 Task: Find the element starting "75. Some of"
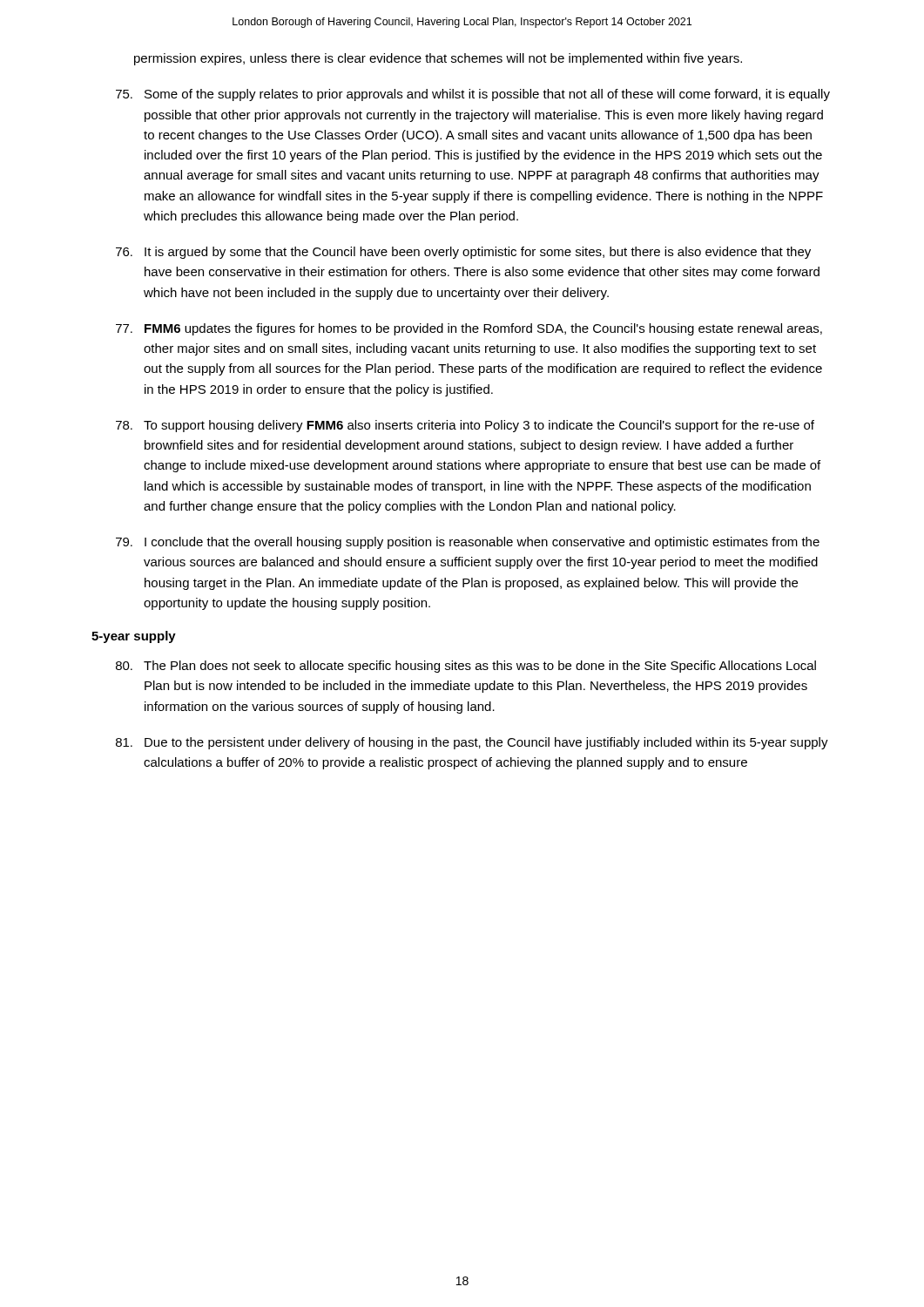pyautogui.click(x=462, y=155)
